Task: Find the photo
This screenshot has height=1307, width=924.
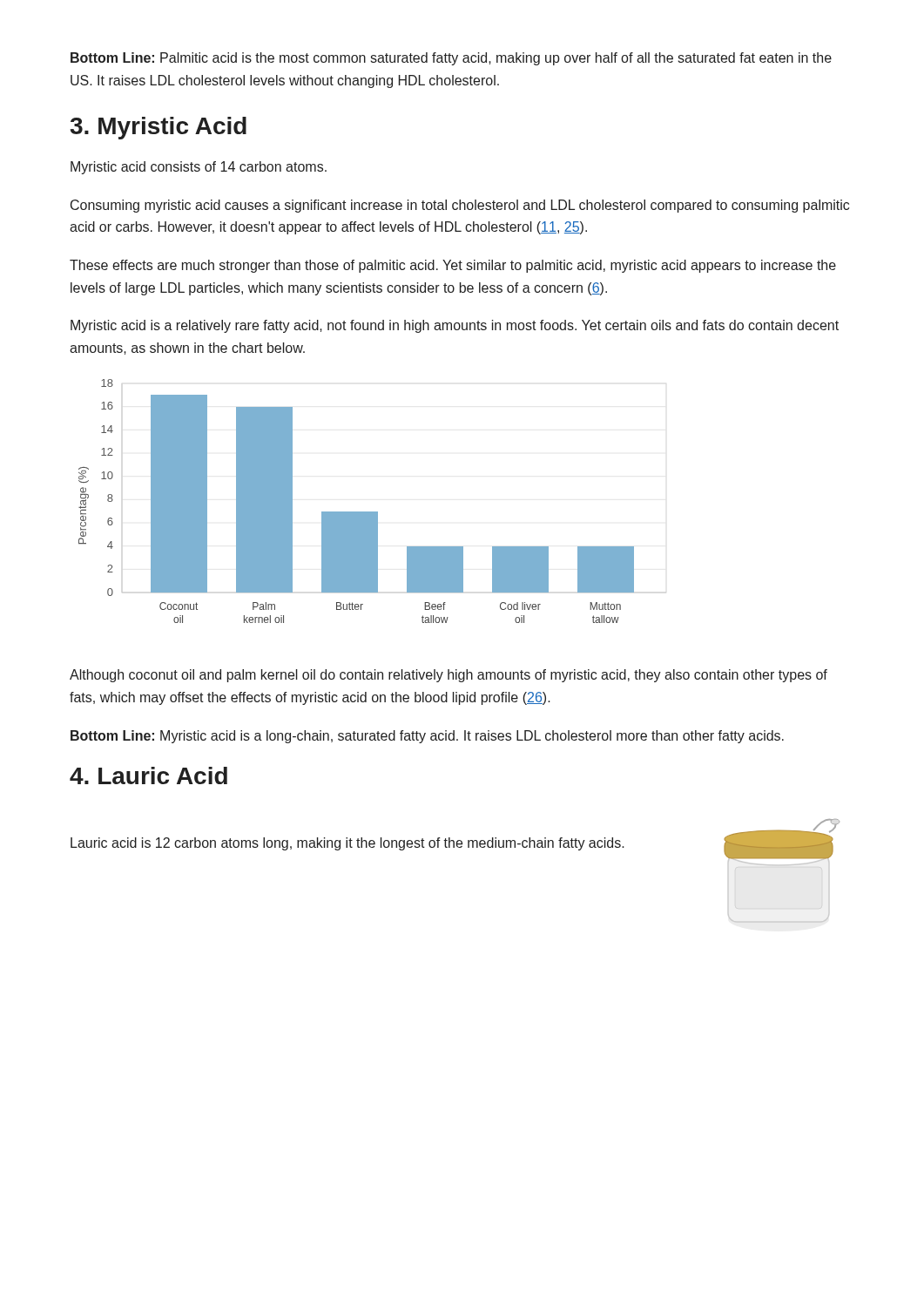Action: click(x=778, y=876)
